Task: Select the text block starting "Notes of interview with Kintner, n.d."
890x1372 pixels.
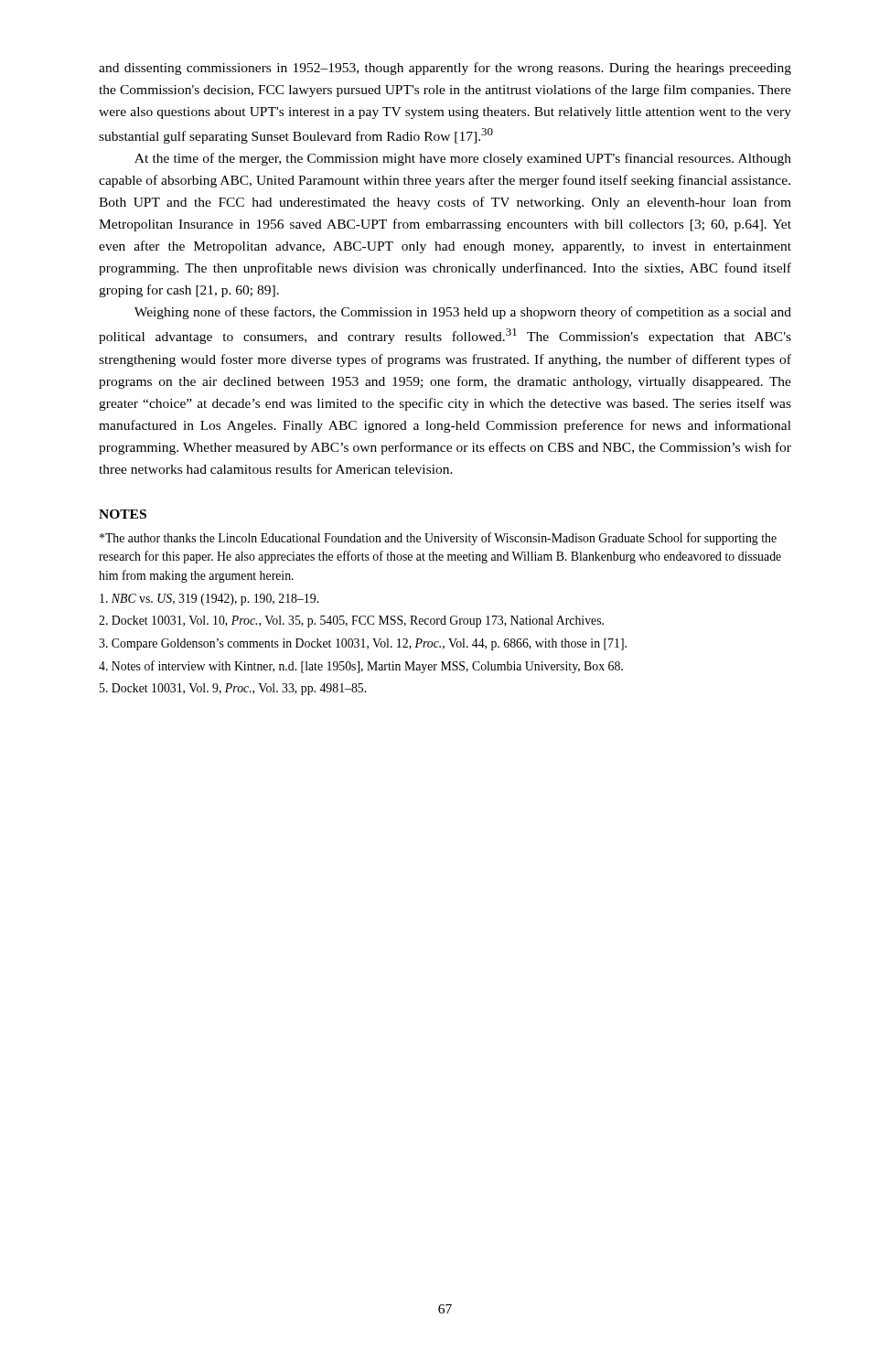Action: (445, 667)
